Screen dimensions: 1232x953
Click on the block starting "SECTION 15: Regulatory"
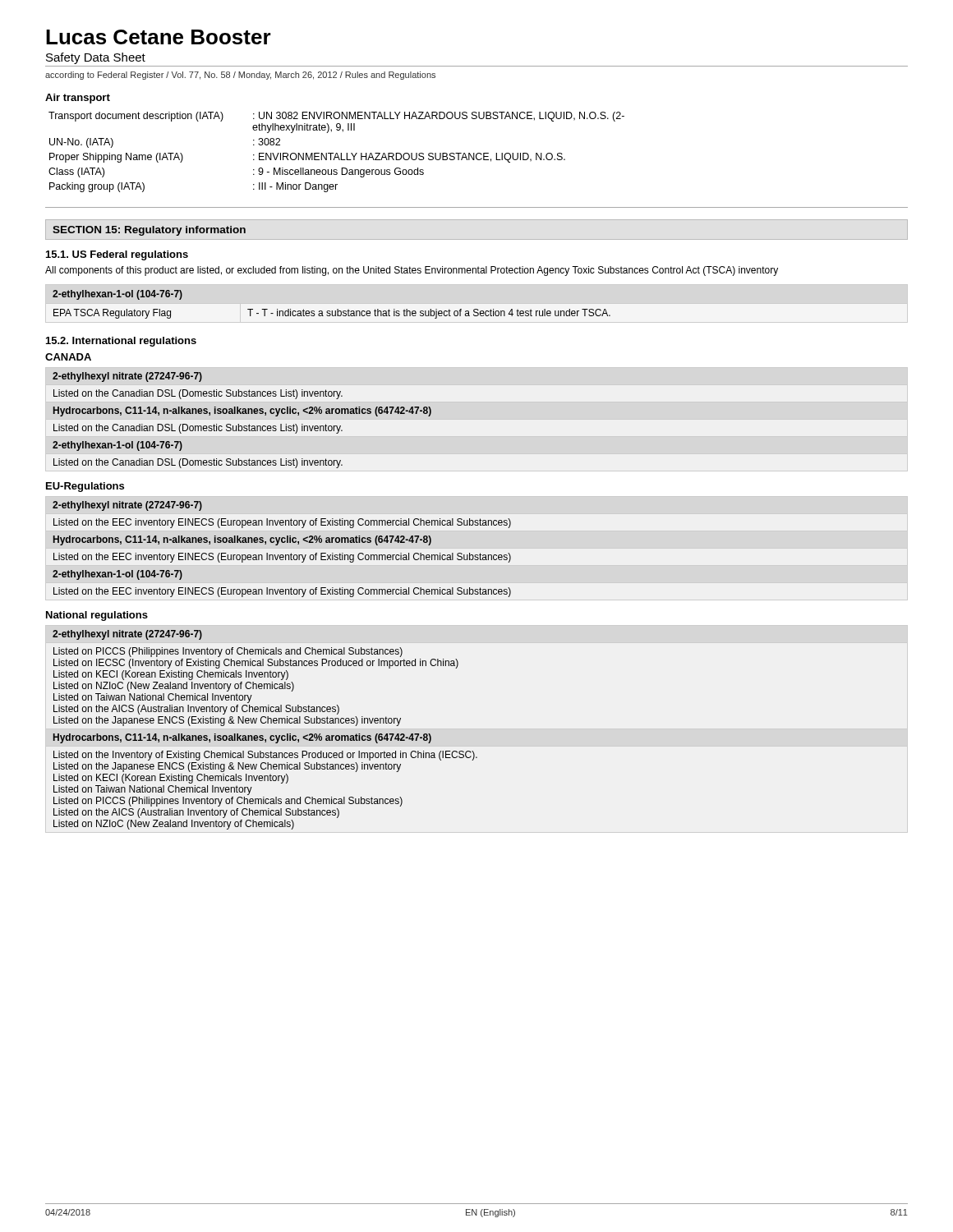pyautogui.click(x=149, y=230)
